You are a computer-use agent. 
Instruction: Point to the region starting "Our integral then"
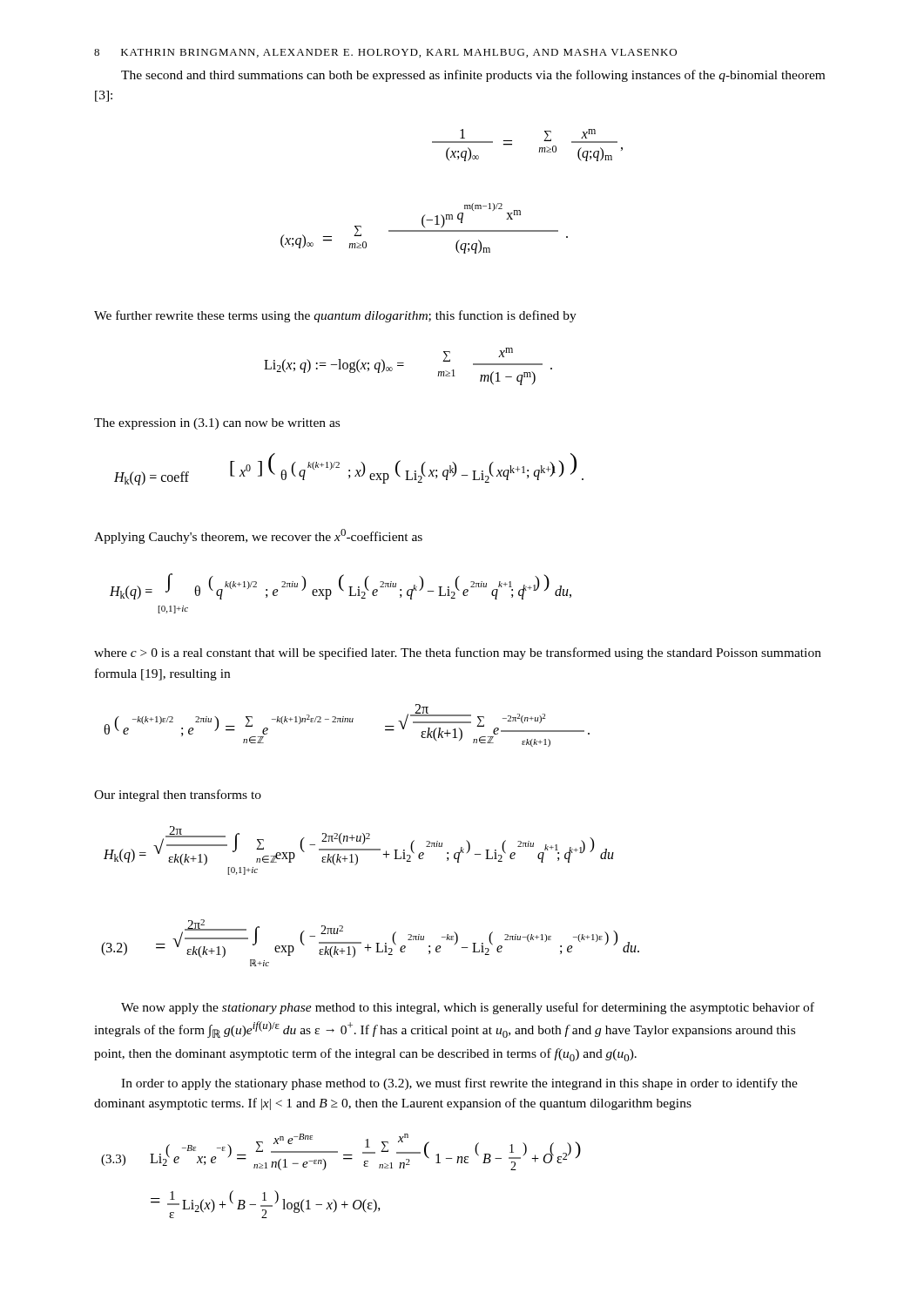pos(178,796)
